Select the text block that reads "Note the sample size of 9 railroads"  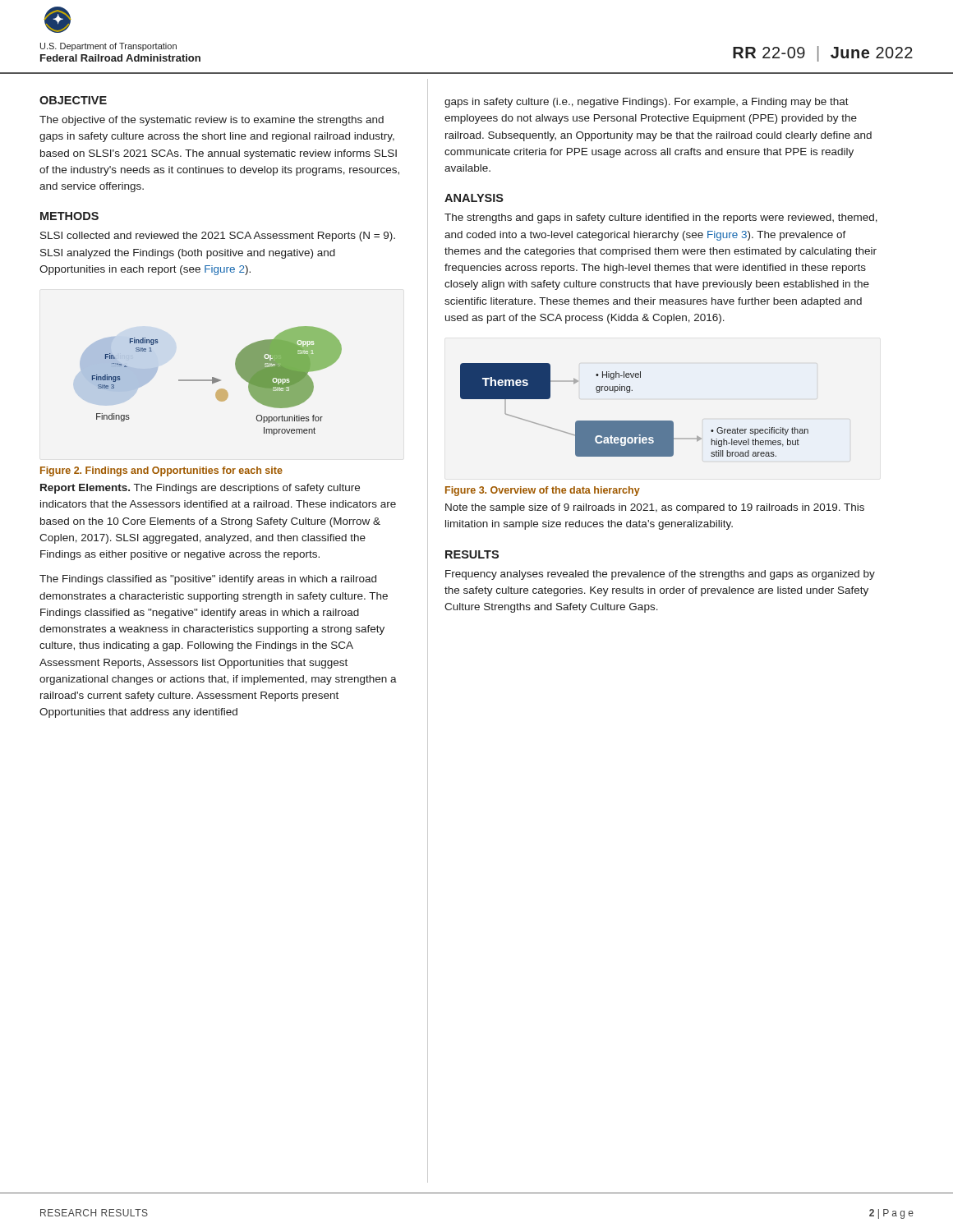(663, 516)
